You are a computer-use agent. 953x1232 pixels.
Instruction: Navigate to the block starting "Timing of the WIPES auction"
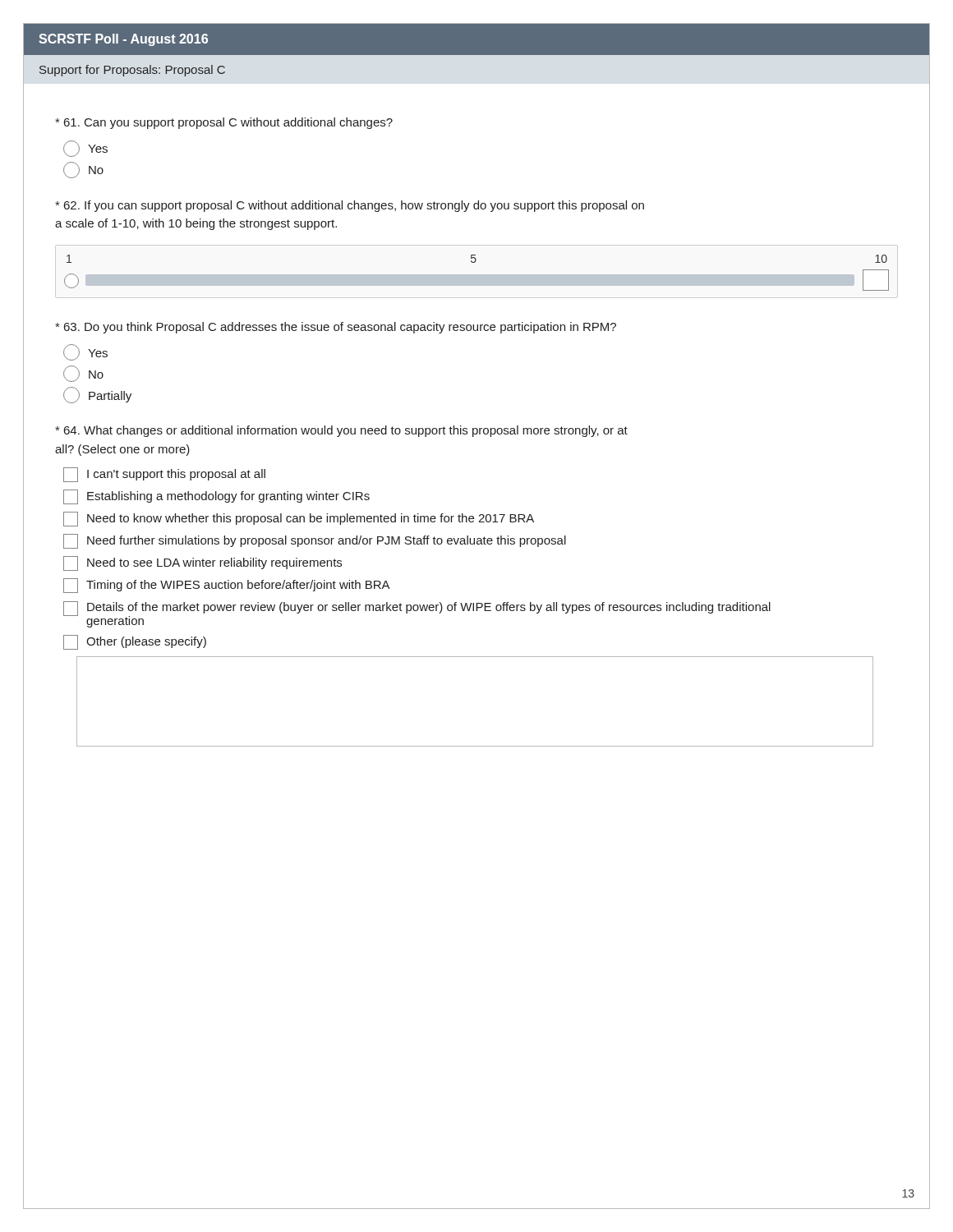tap(227, 585)
